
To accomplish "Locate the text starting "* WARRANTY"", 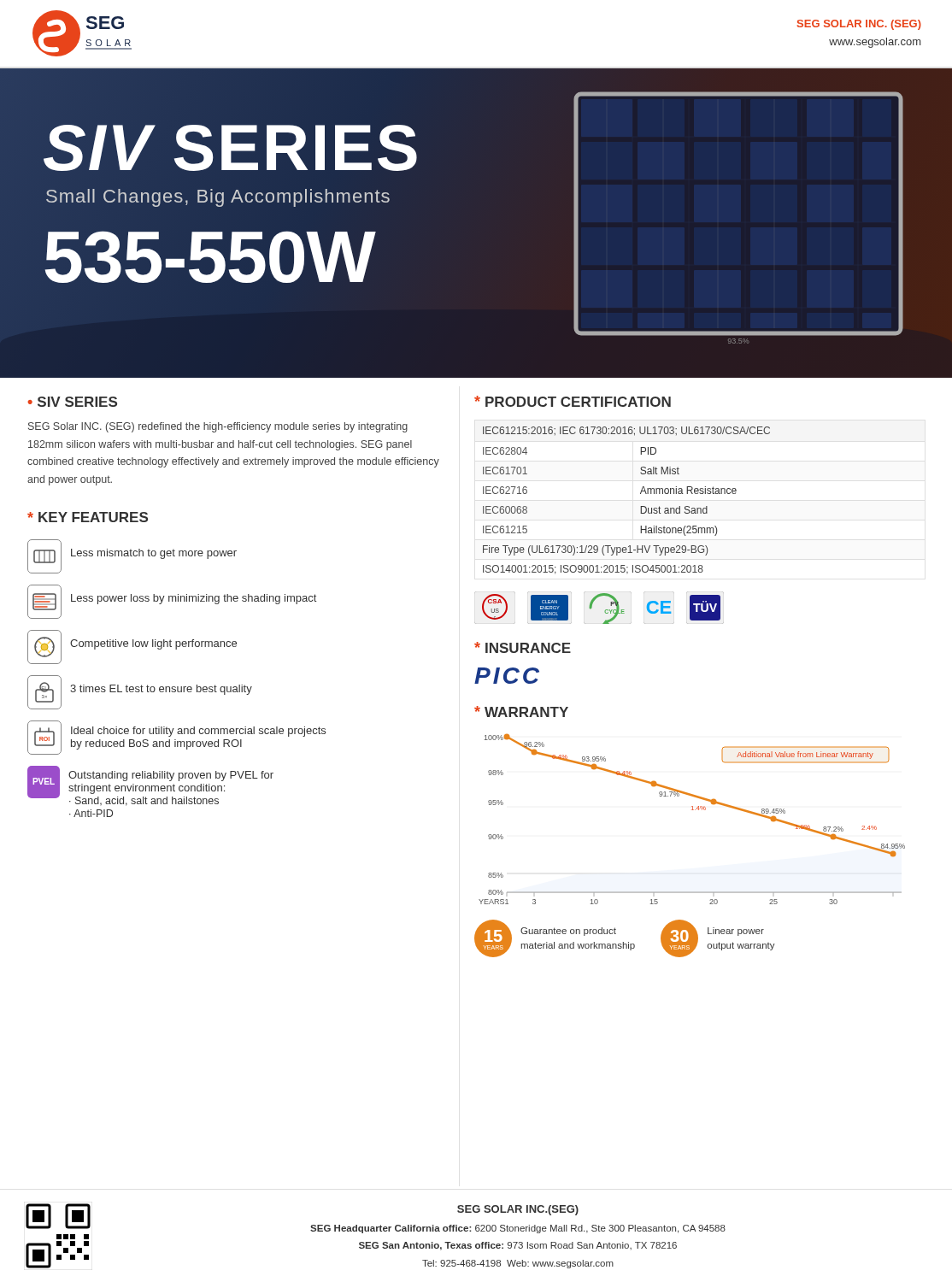I will pyautogui.click(x=521, y=712).
